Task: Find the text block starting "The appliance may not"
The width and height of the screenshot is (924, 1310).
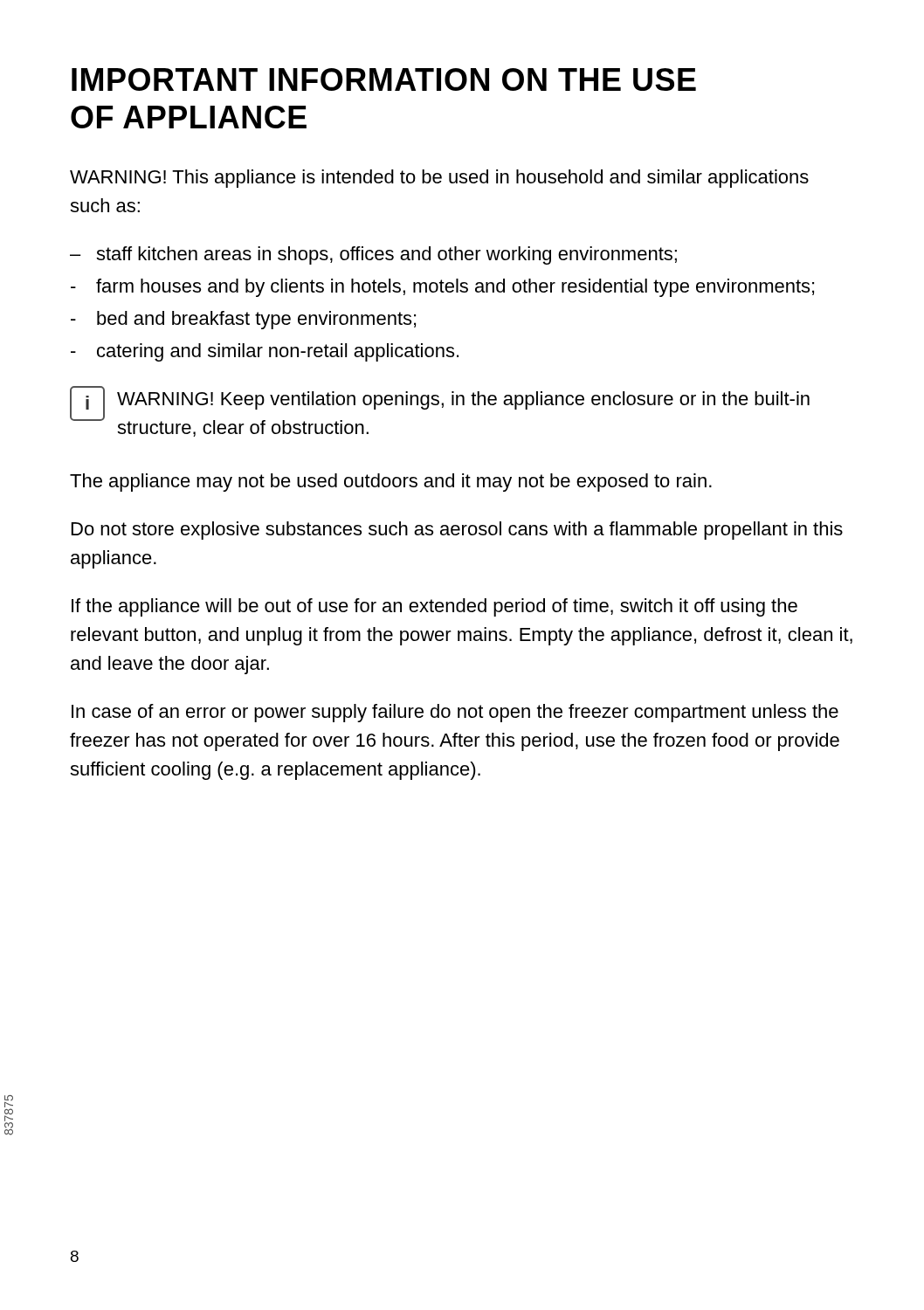Action: [x=462, y=481]
